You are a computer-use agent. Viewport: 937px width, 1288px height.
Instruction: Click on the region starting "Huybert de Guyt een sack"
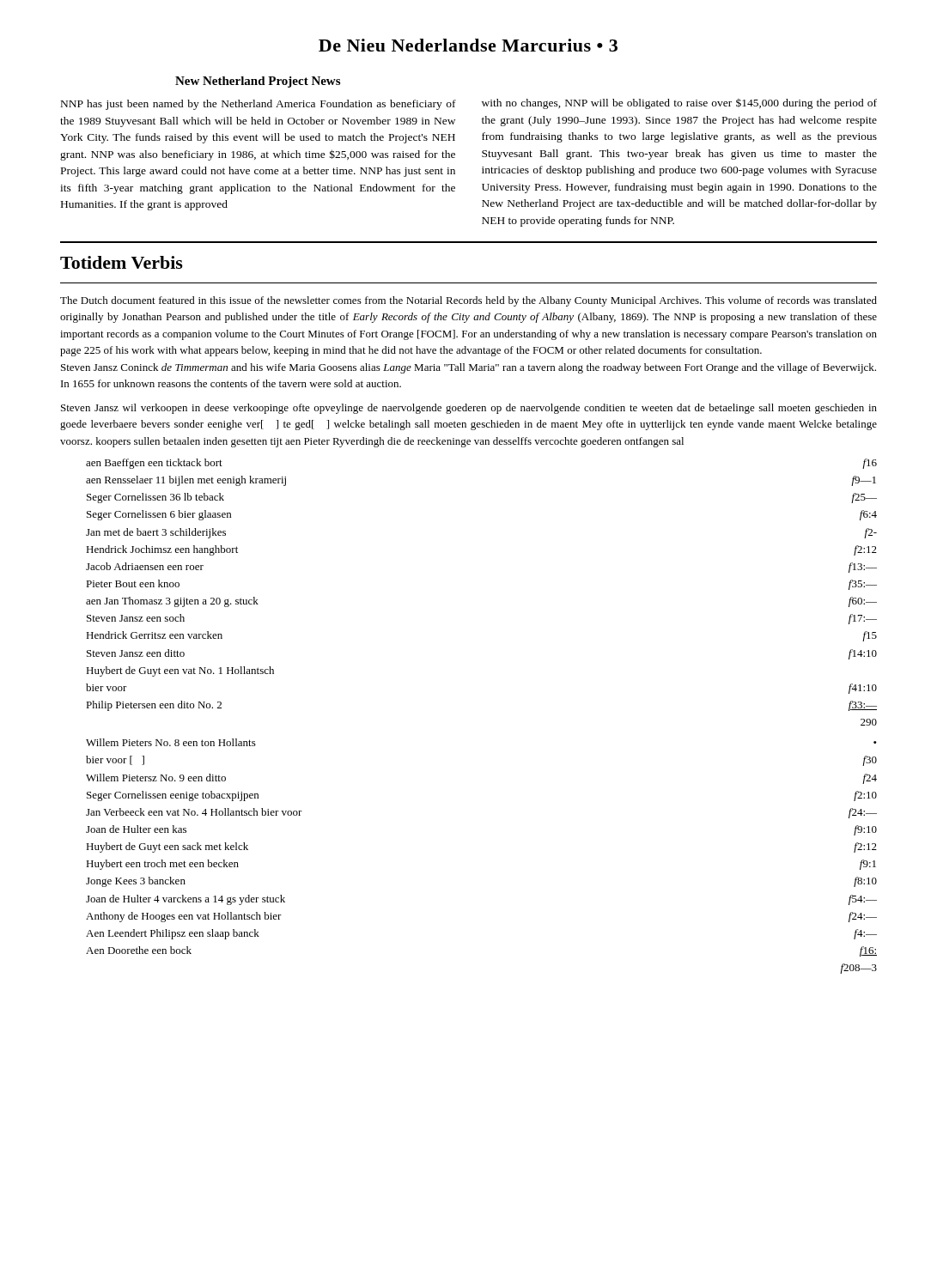click(x=166, y=847)
